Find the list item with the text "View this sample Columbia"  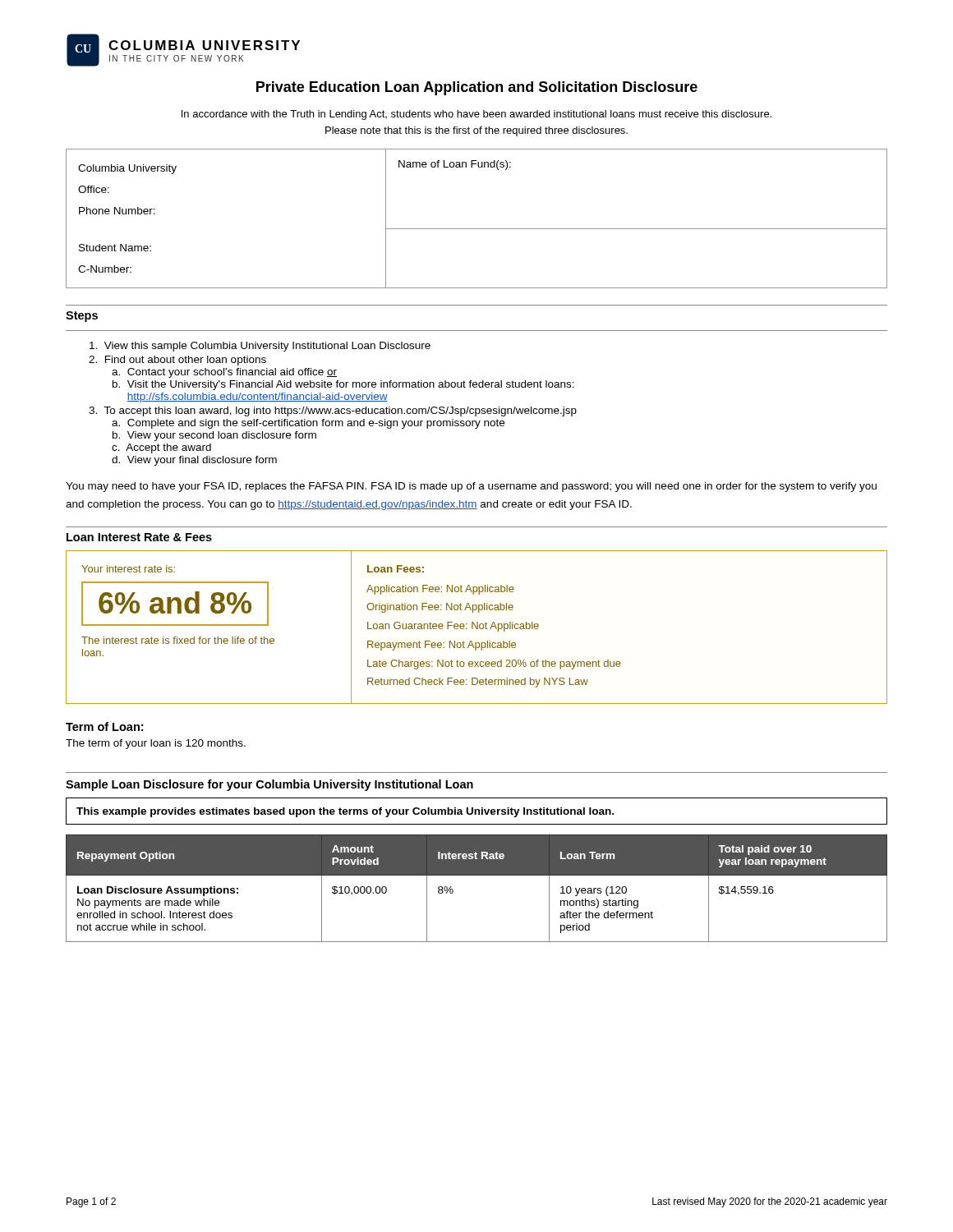click(x=260, y=346)
